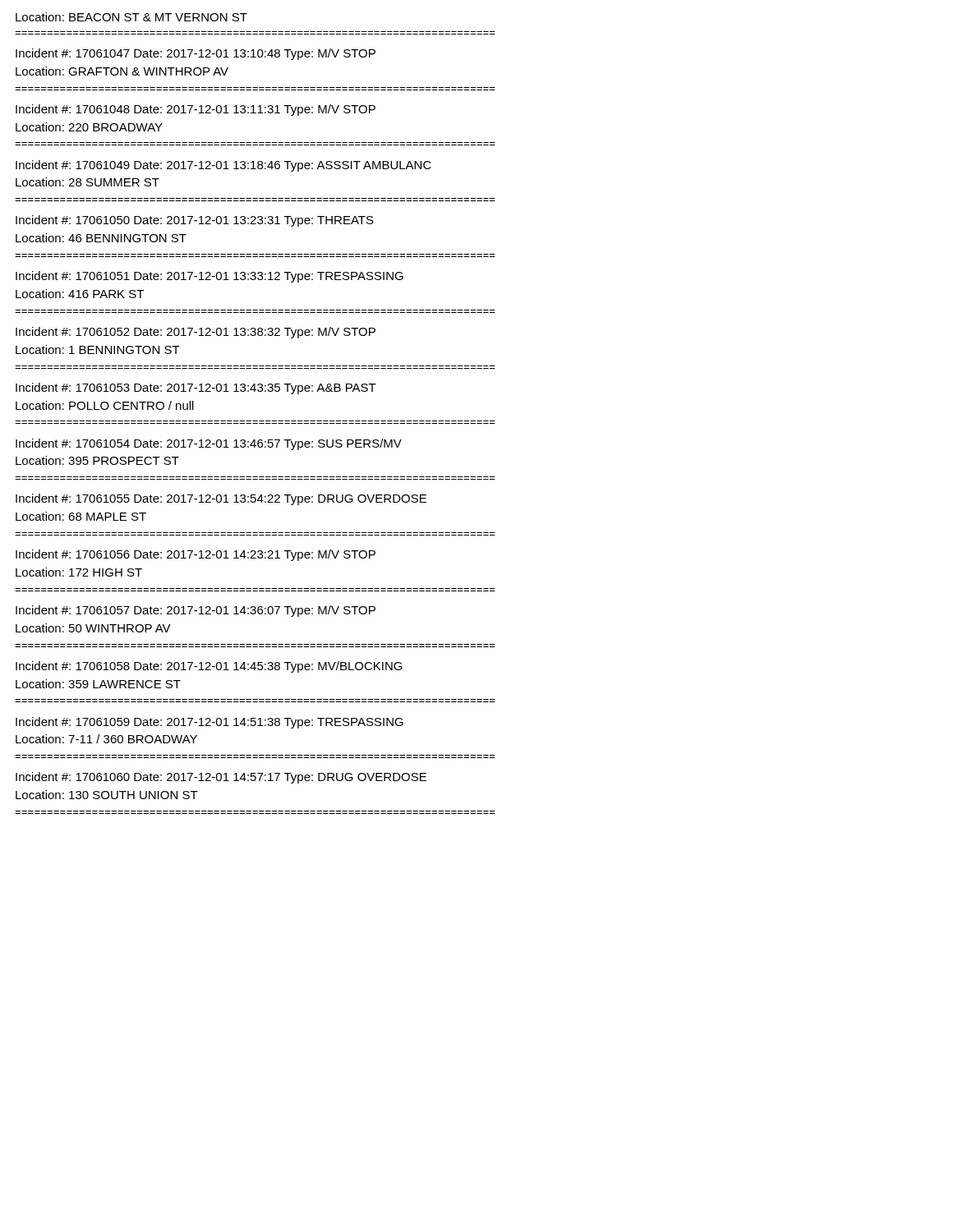Select the list item with the text "Incident #: 17061058 Date: 2017-12-01 14:45:38 Type:"

(209, 667)
